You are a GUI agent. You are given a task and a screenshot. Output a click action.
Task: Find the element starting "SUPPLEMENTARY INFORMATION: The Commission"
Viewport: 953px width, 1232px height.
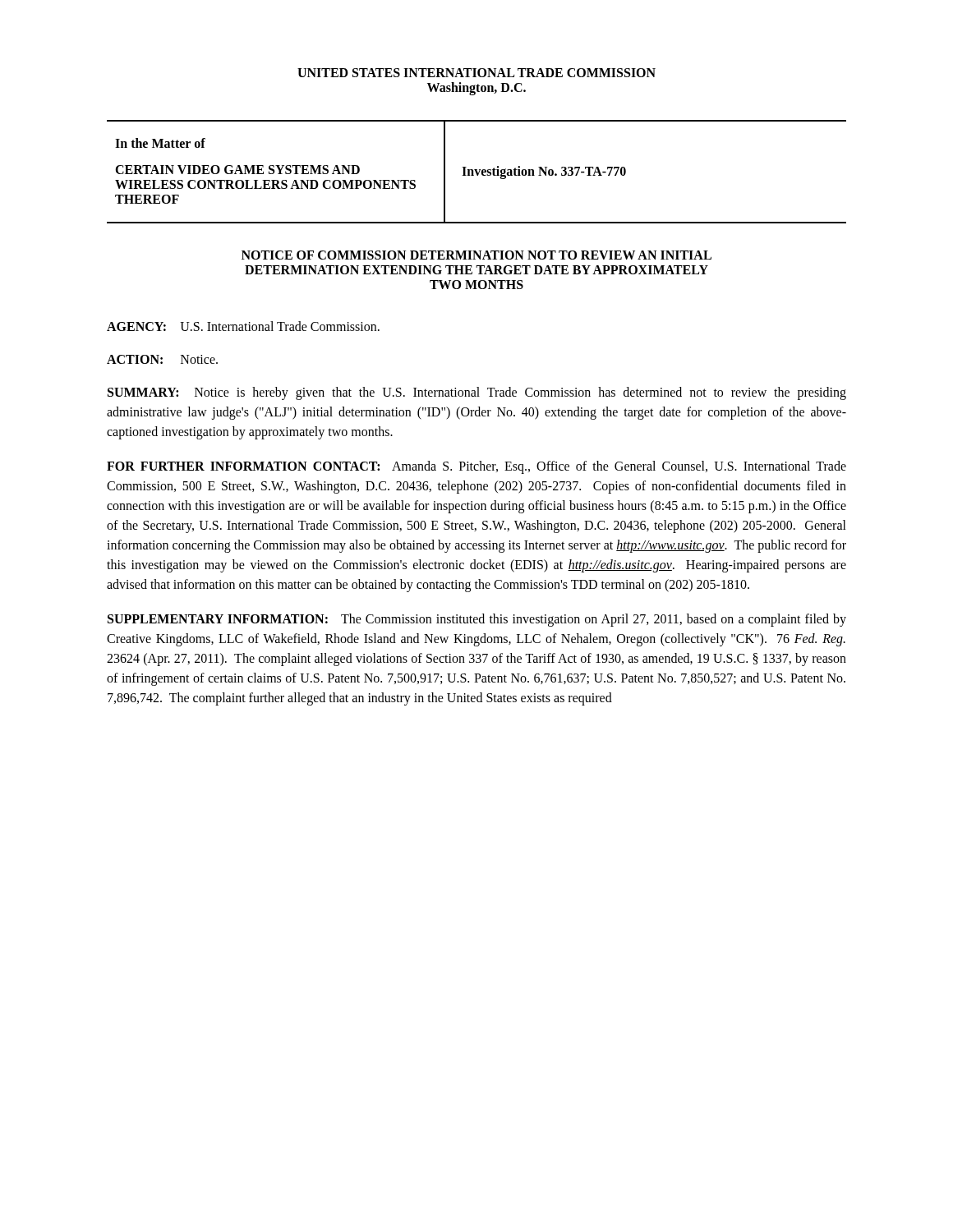coord(476,658)
